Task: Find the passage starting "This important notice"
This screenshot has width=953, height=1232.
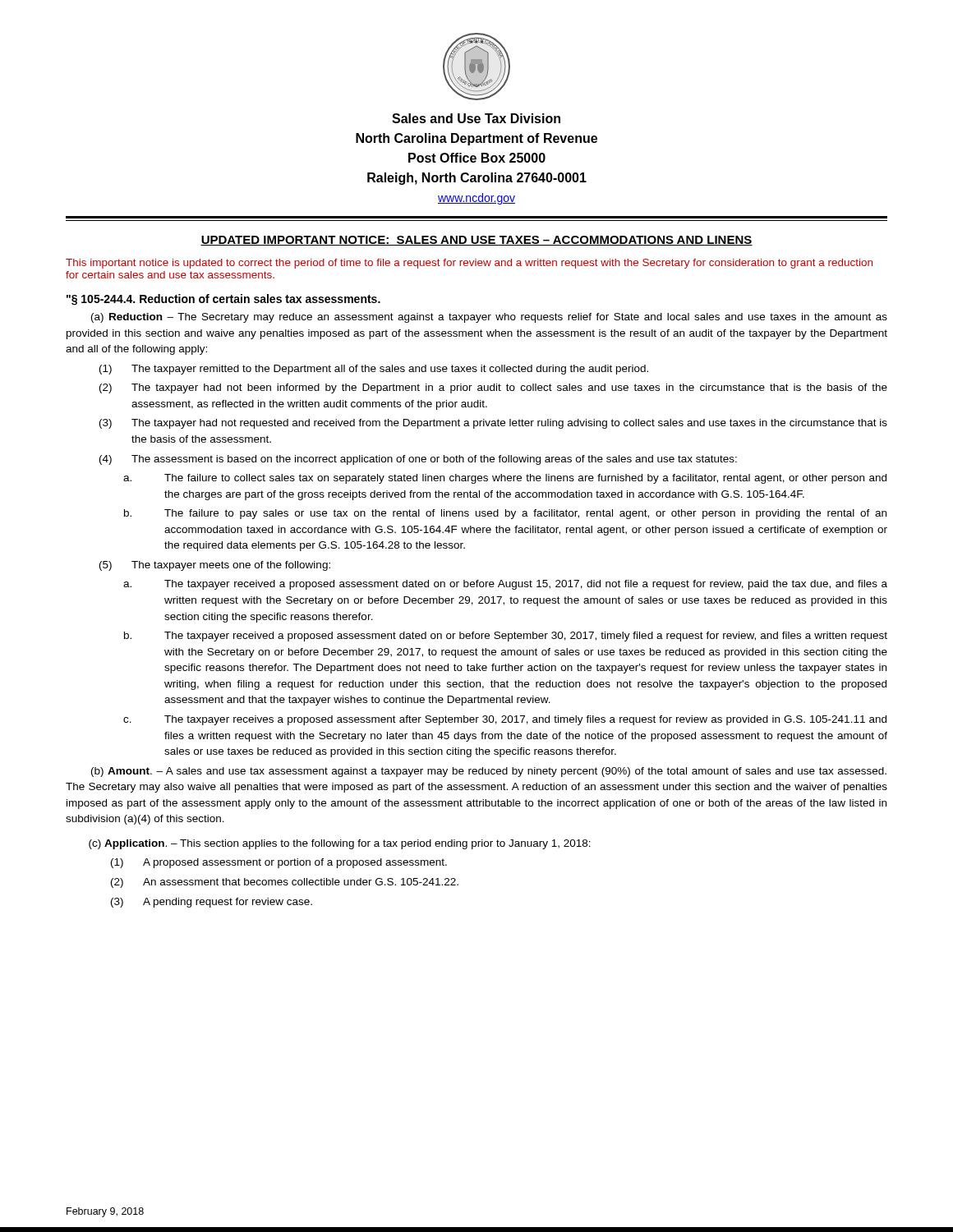Action: (470, 269)
